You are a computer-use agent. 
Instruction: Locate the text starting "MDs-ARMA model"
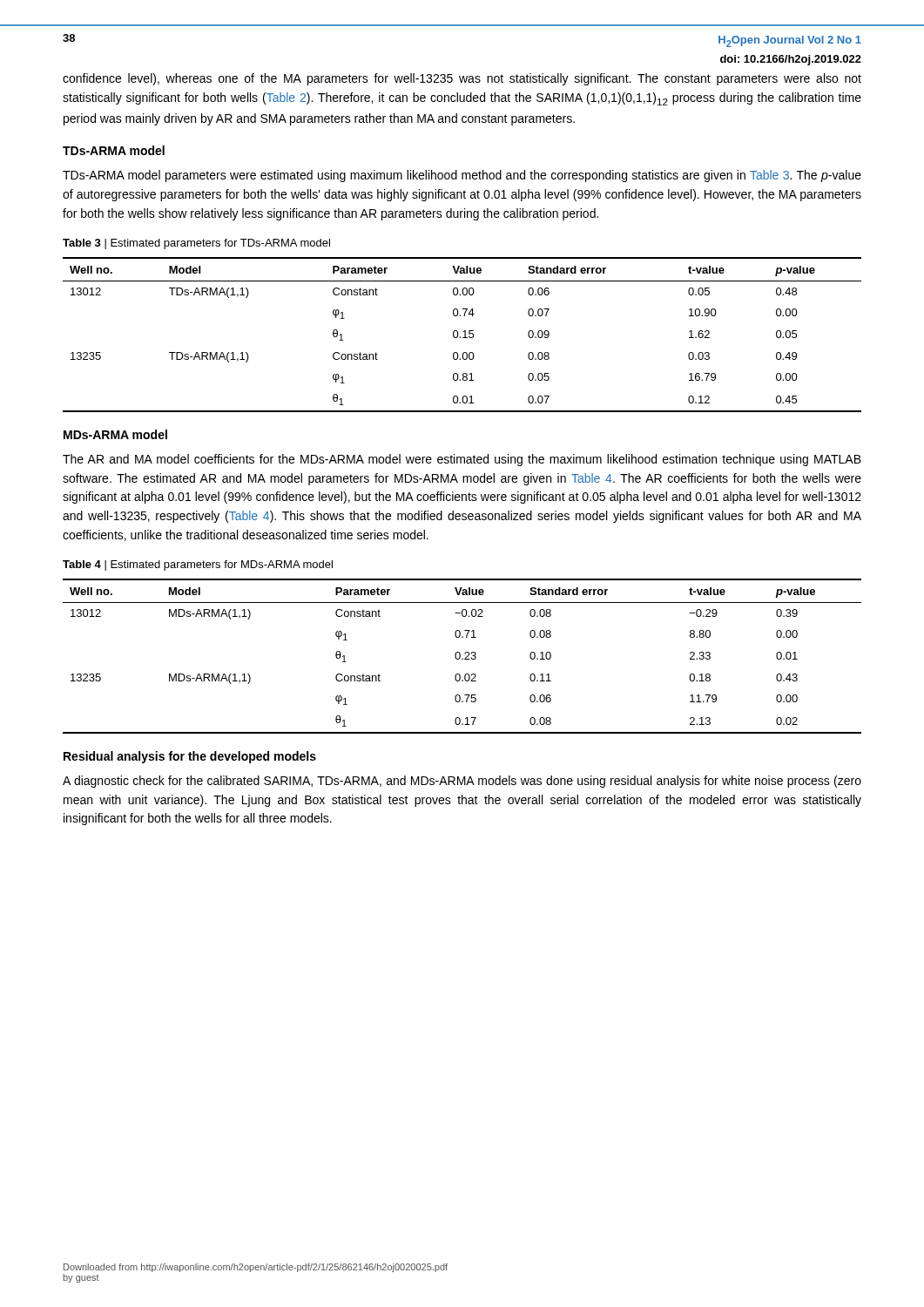(x=115, y=435)
